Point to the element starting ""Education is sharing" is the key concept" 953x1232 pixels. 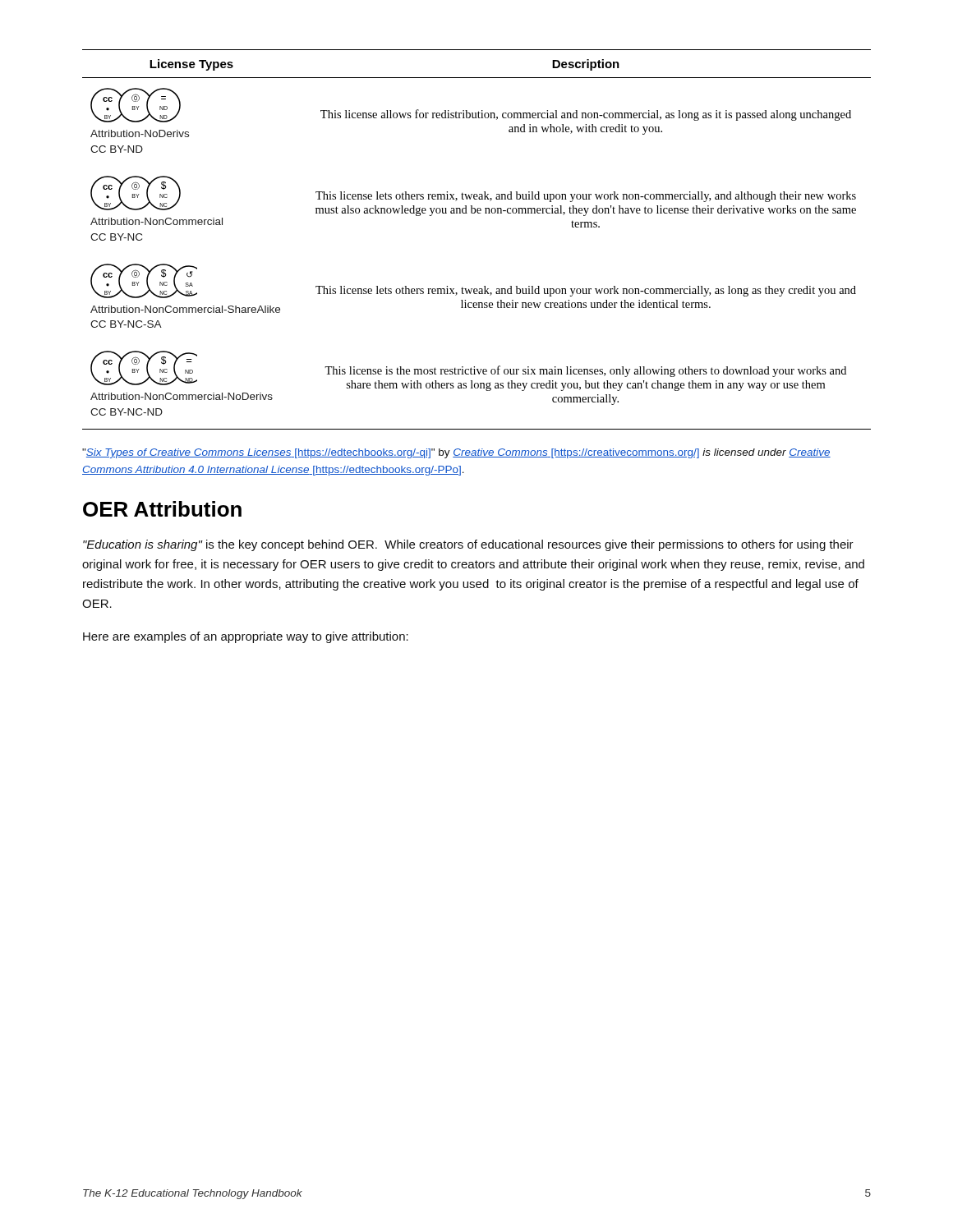[x=476, y=574]
